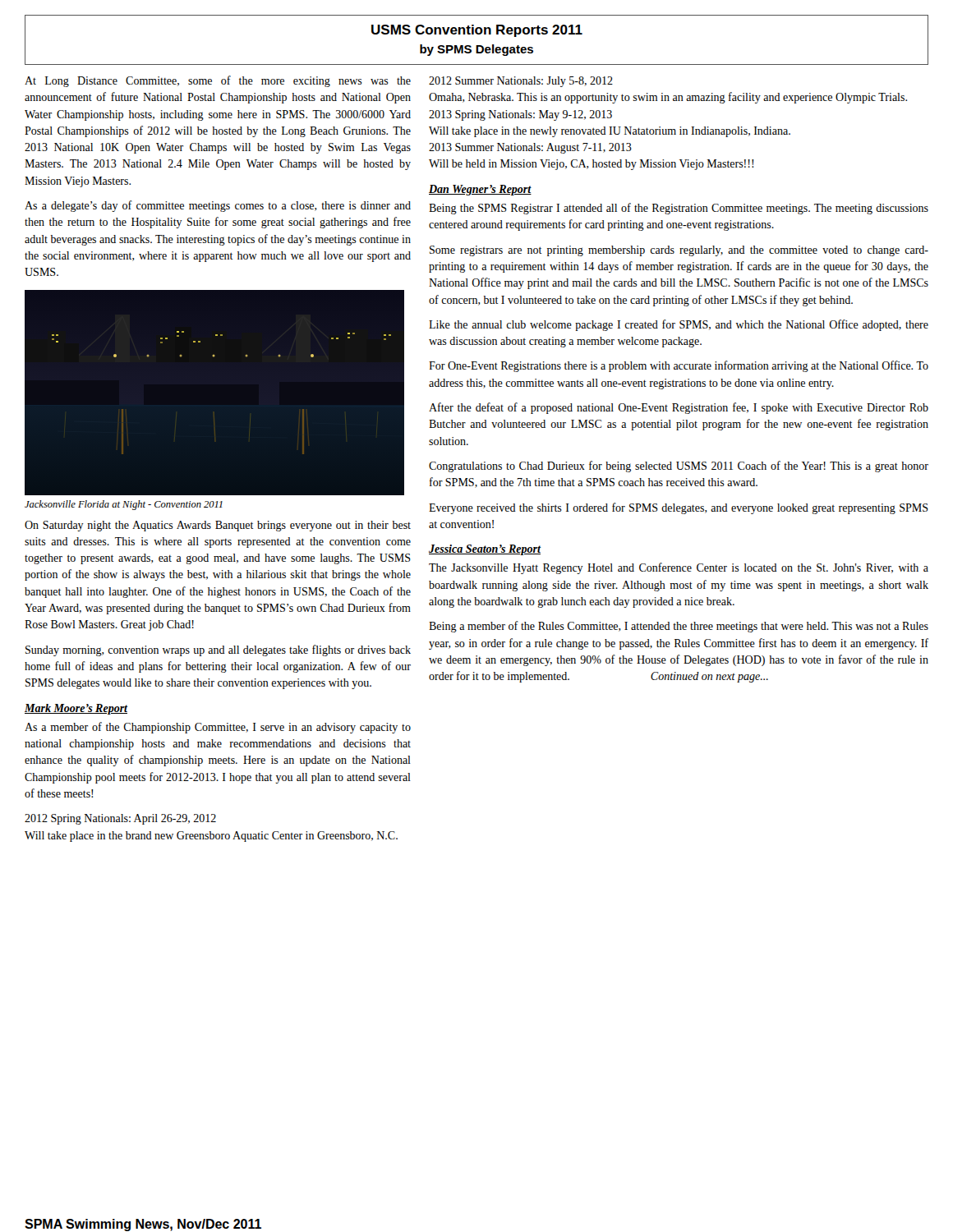Click on the element starting "USMS Convention Reports"
This screenshot has width=953, height=1232.
click(476, 39)
